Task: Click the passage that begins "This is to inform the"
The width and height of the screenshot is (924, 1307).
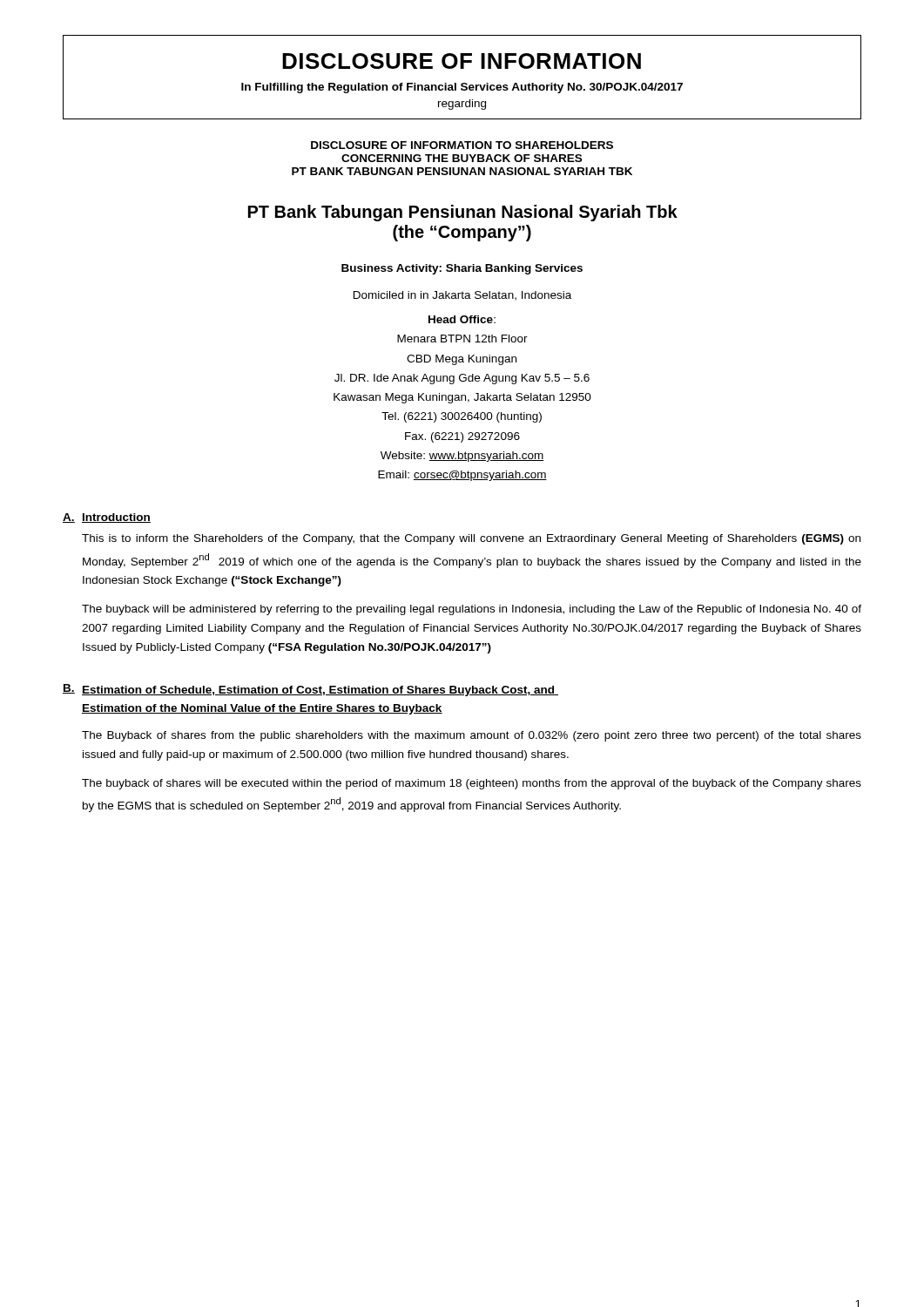Action: [x=472, y=559]
